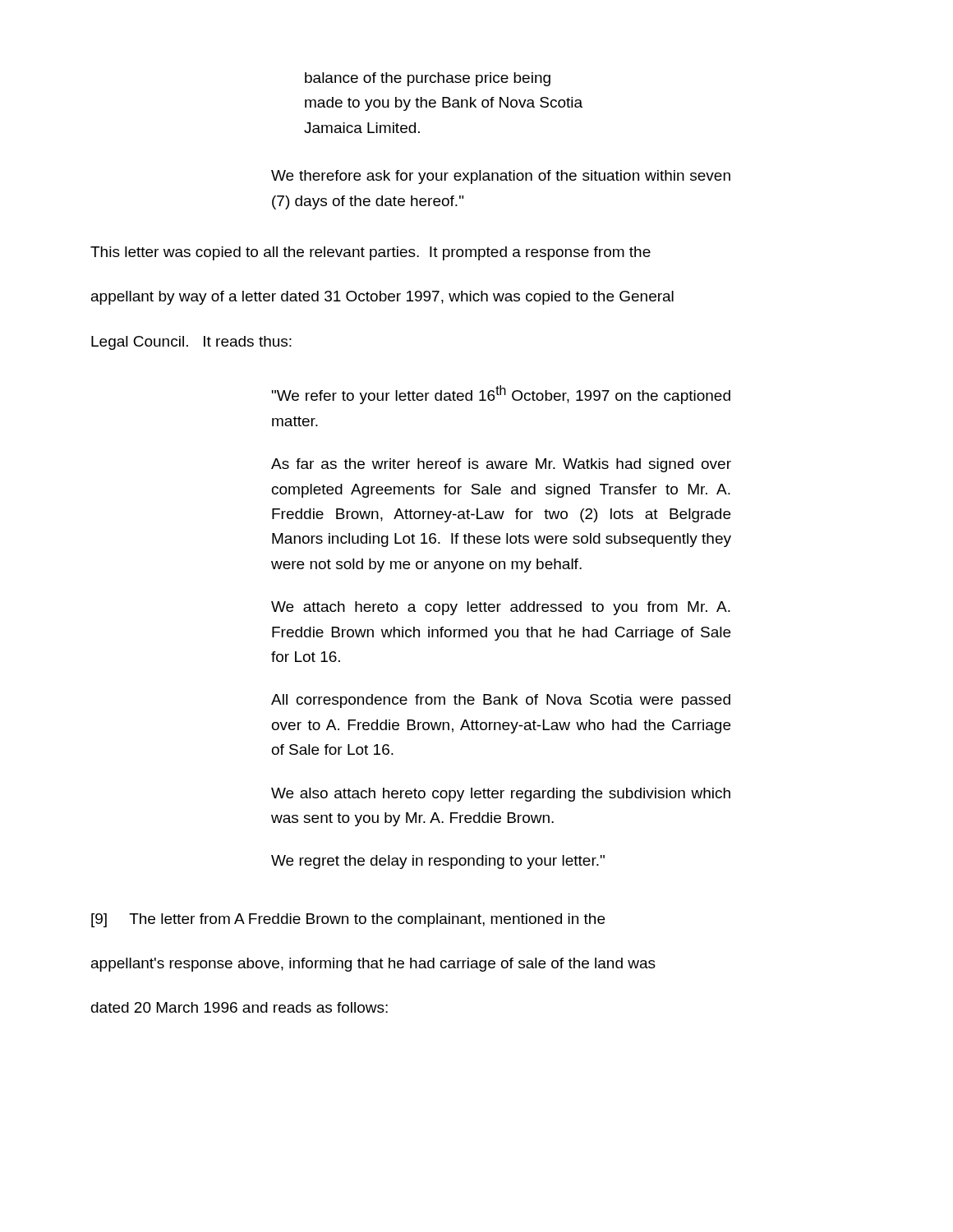953x1232 pixels.
Task: Click on the text block that reads "We therefore ask"
Action: point(501,188)
